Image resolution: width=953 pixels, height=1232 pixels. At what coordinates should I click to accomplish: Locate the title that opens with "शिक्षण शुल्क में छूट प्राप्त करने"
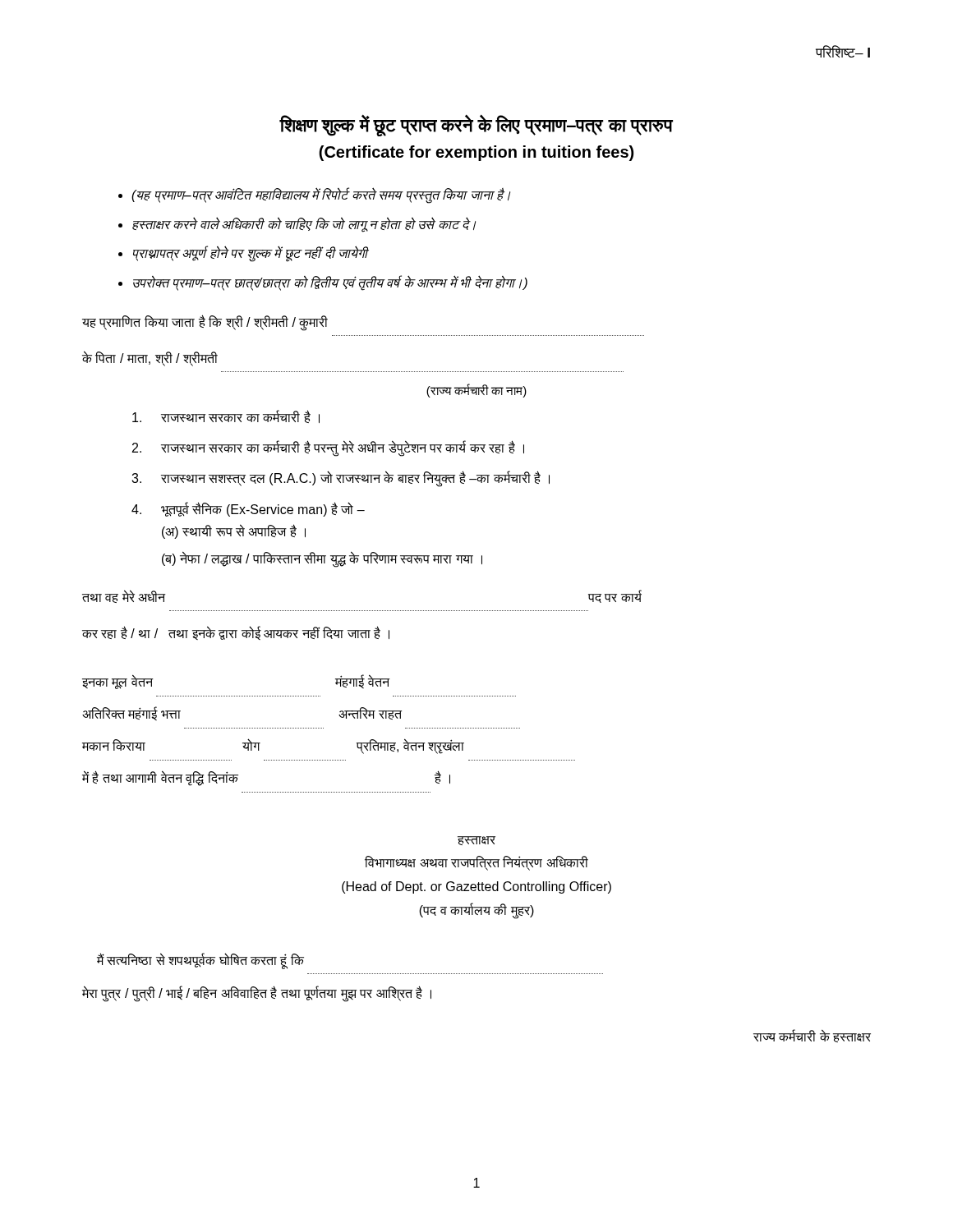click(476, 138)
